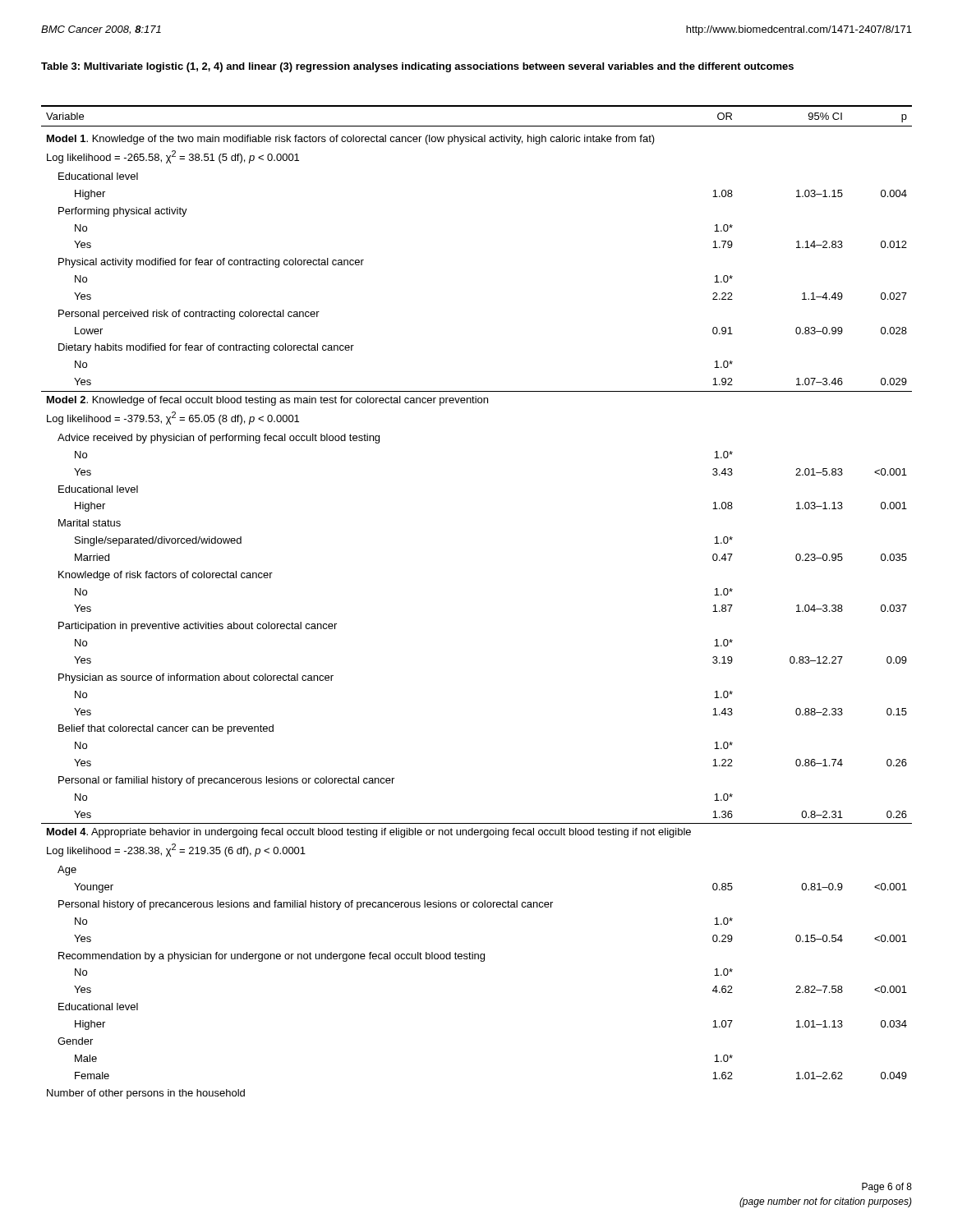Select the caption that reads "Table 3: Multivariate logistic (1,"
The image size is (953, 1232).
[476, 67]
